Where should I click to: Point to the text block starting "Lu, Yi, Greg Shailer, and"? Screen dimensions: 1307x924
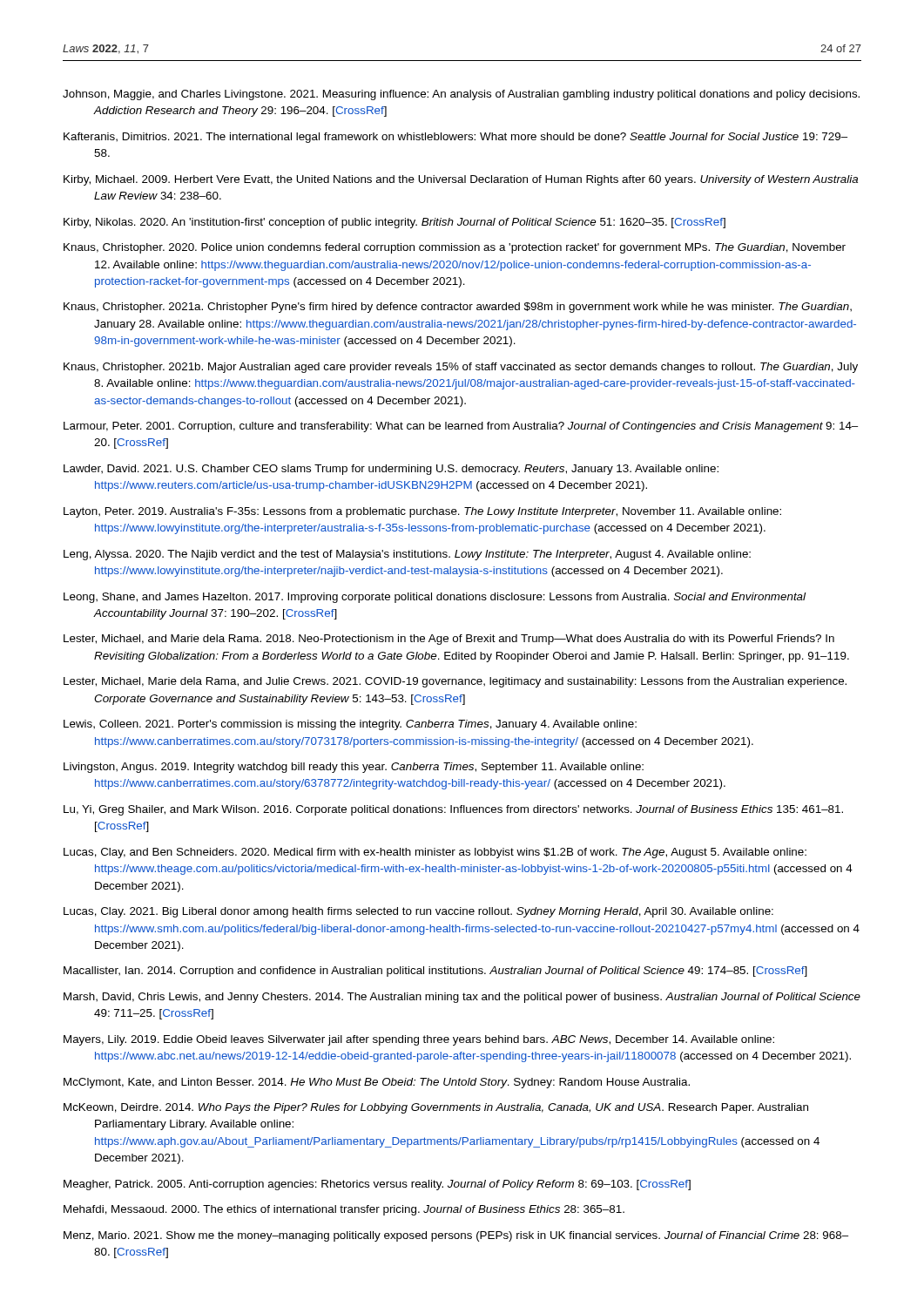click(x=453, y=817)
